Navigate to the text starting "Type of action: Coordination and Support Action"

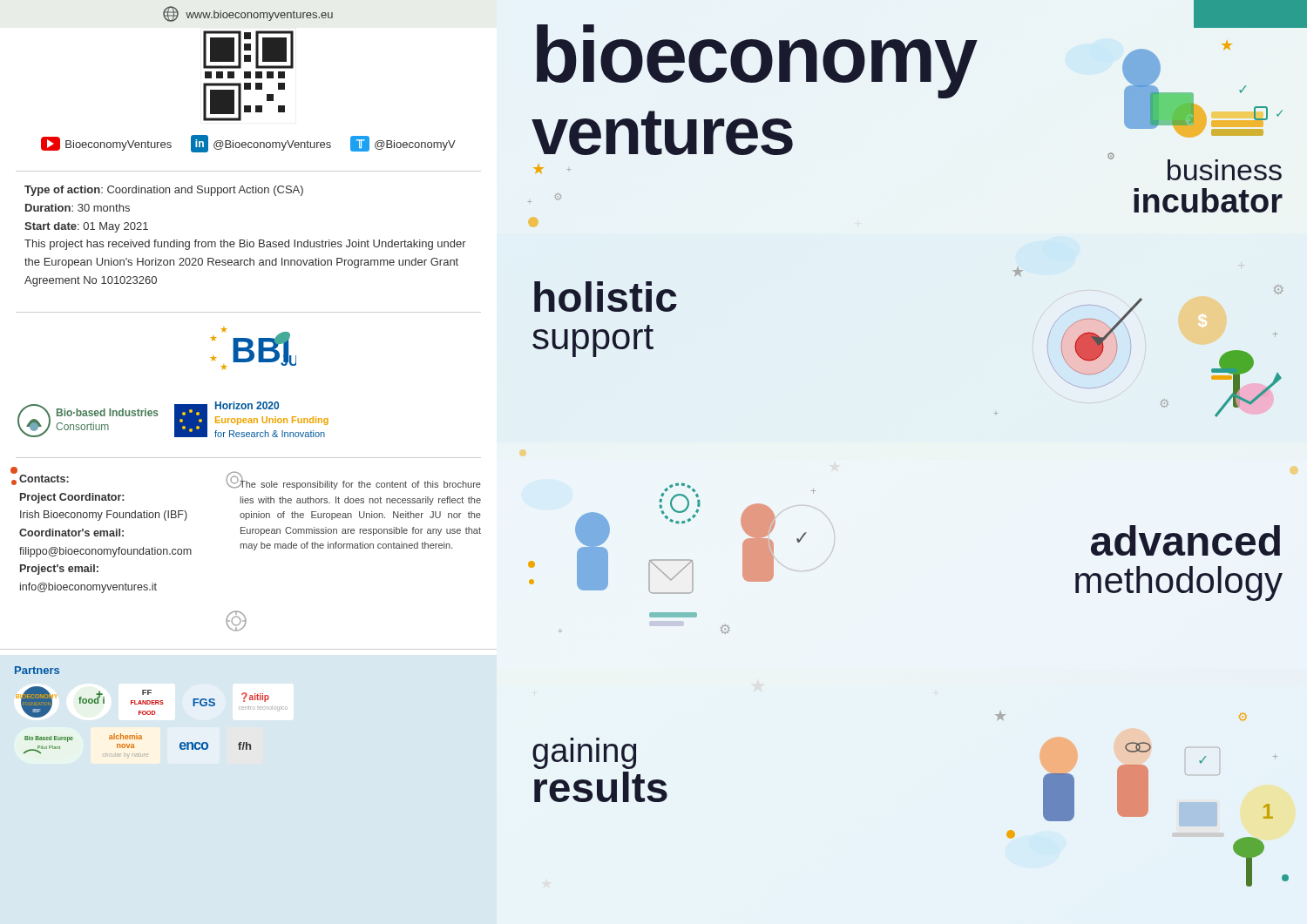[x=245, y=235]
